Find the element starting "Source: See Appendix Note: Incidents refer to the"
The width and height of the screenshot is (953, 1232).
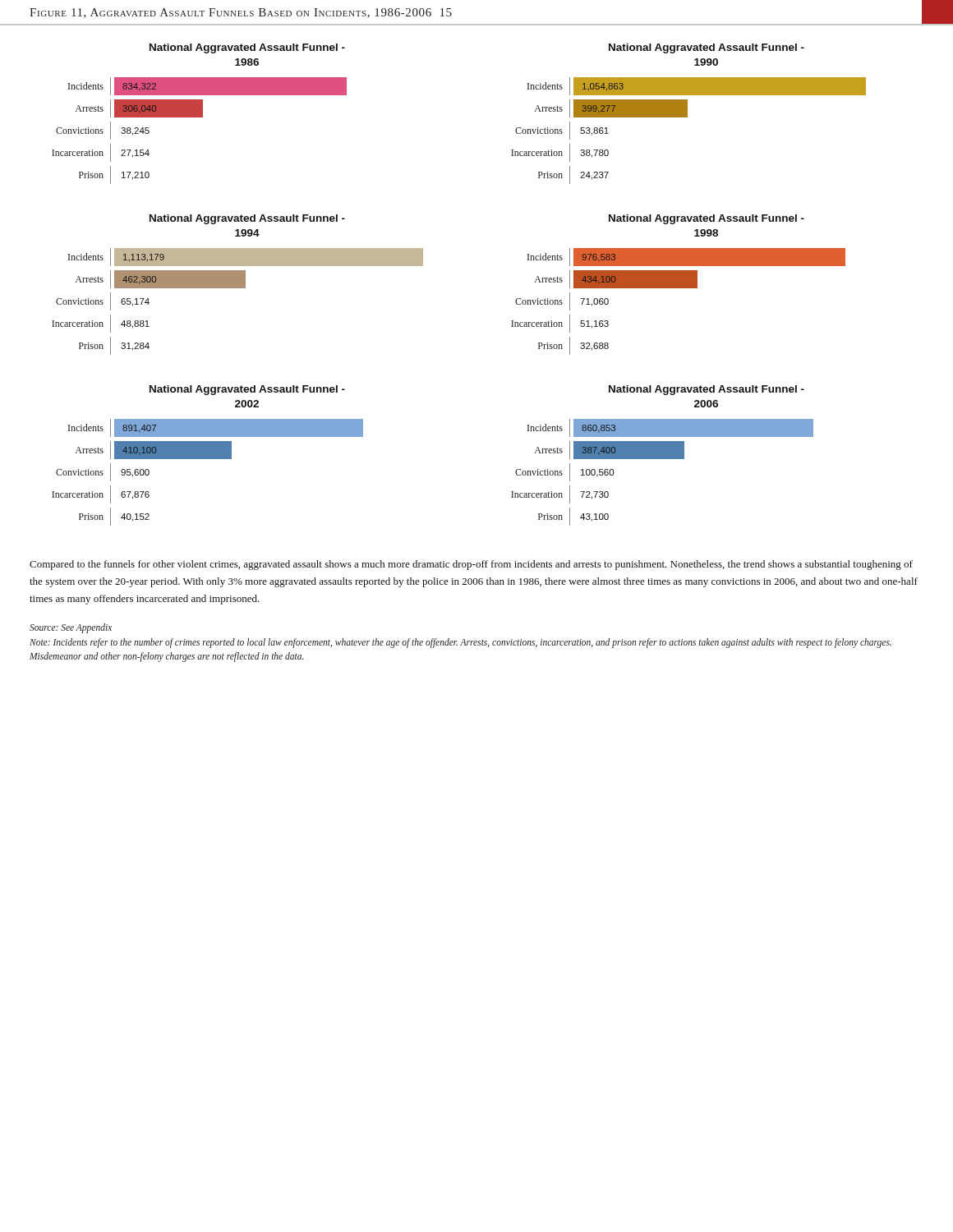pyautogui.click(x=476, y=643)
